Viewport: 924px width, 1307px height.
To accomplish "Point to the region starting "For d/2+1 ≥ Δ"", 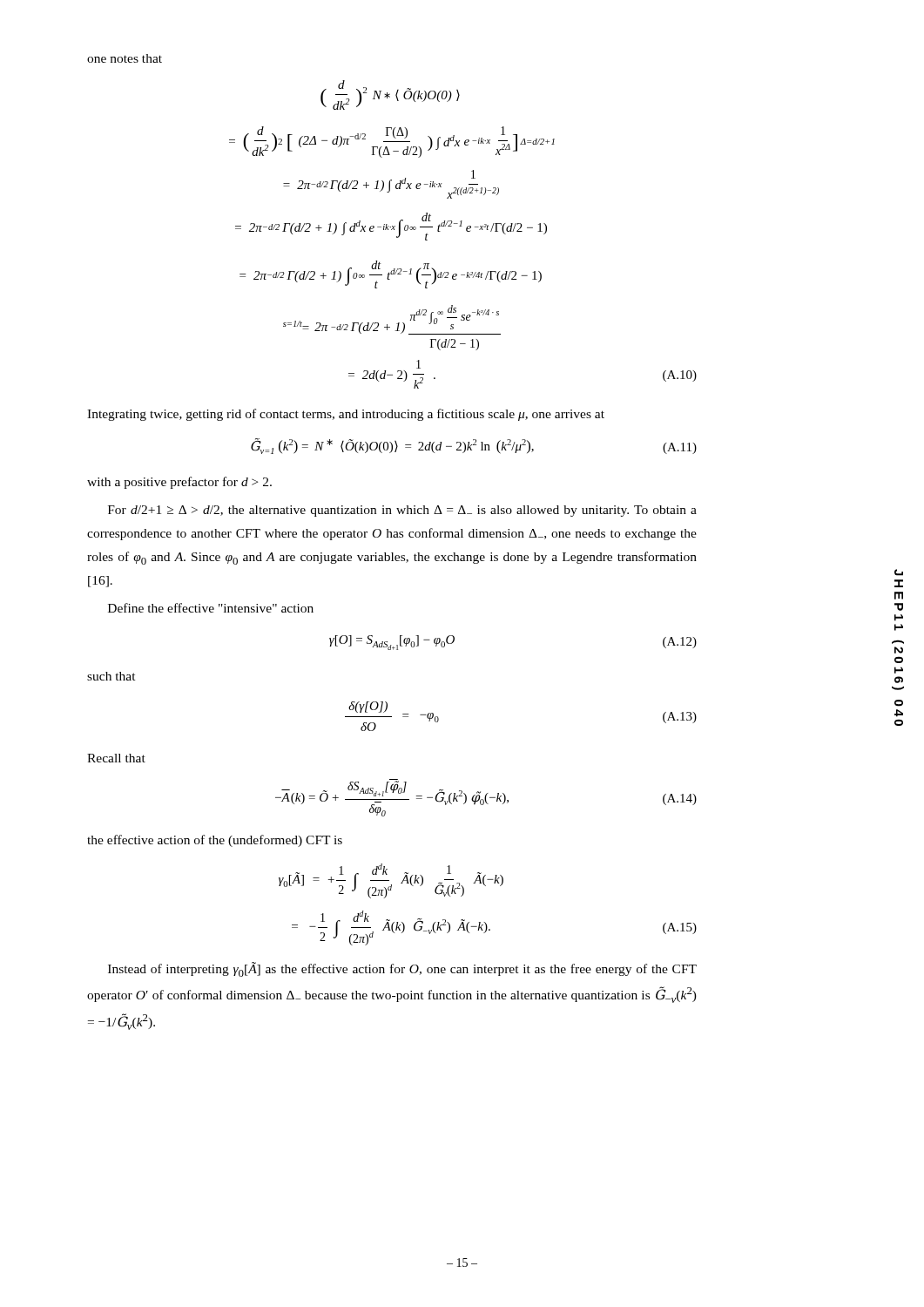I will pyautogui.click(x=392, y=545).
